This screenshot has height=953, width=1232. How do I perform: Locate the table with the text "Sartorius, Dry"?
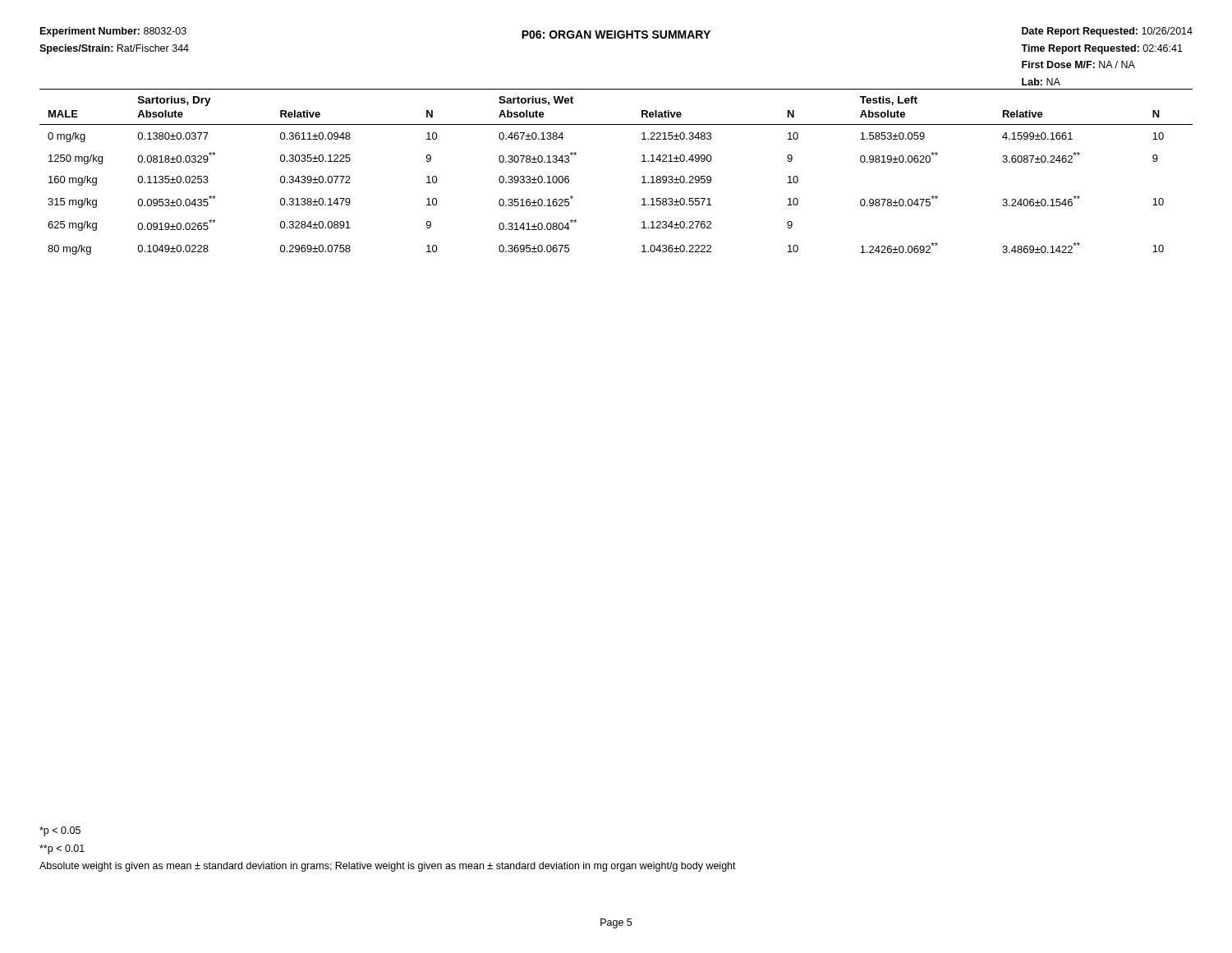616,174
